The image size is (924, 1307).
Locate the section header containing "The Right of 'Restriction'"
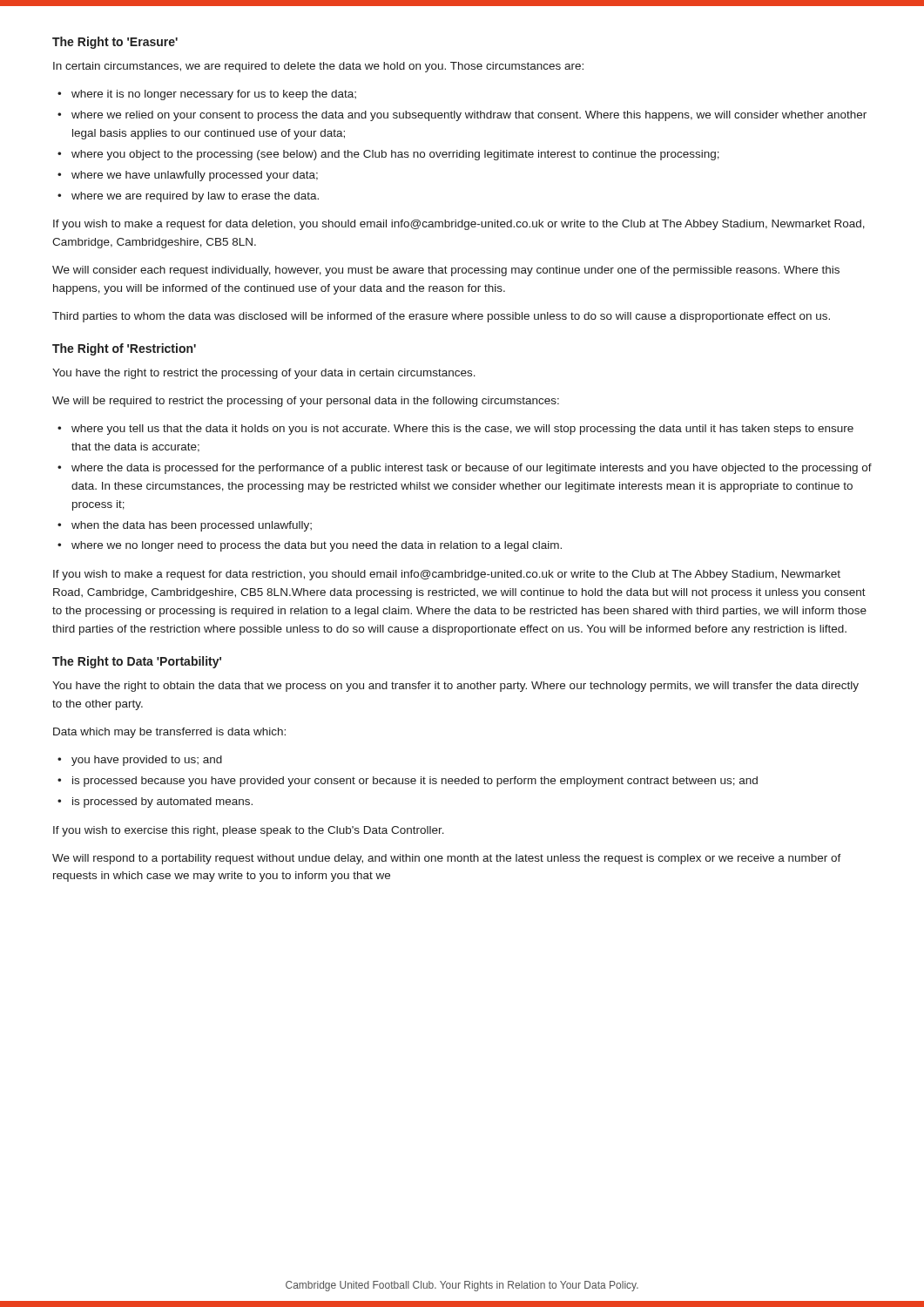click(x=124, y=349)
